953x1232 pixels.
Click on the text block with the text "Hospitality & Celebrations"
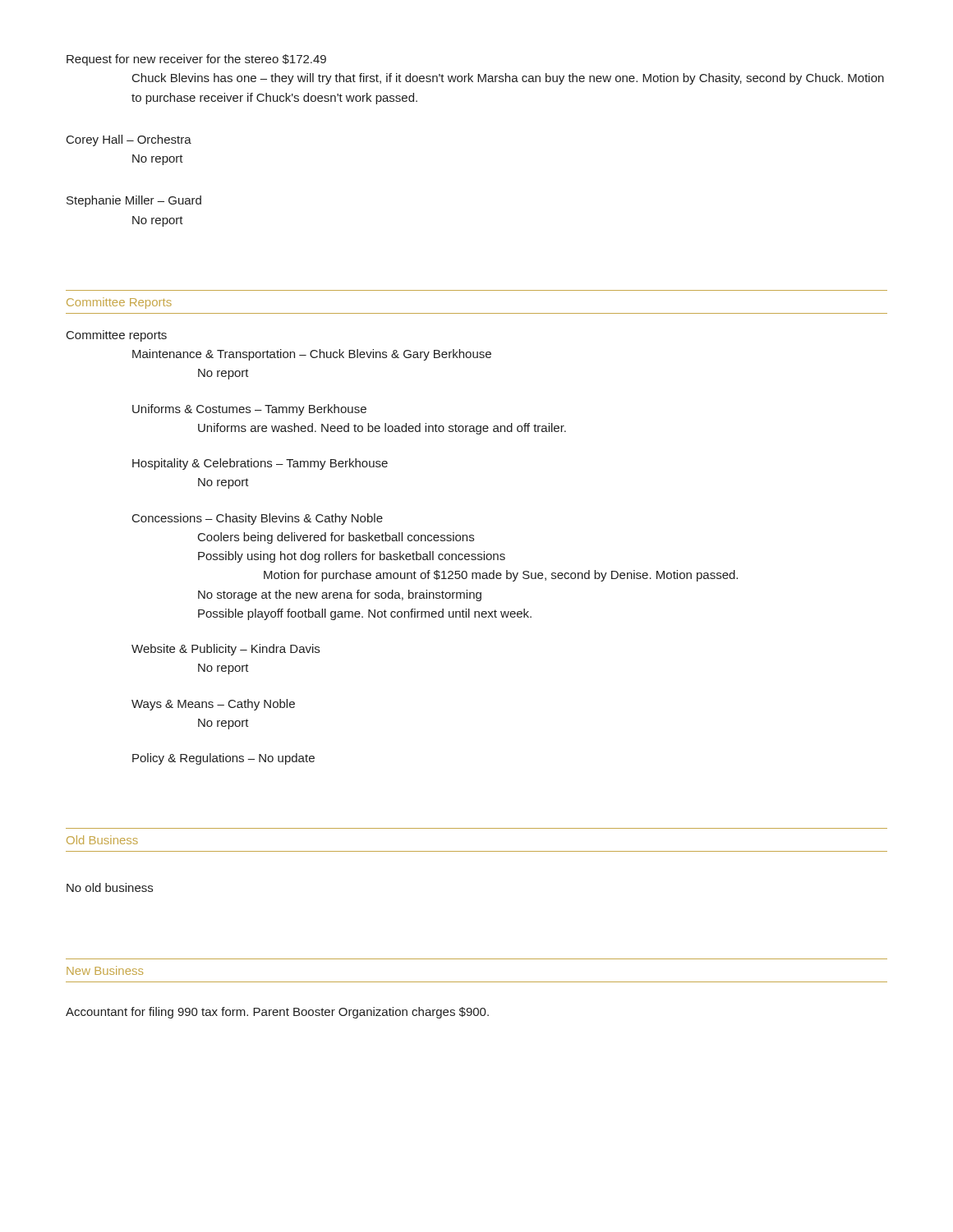pos(260,464)
